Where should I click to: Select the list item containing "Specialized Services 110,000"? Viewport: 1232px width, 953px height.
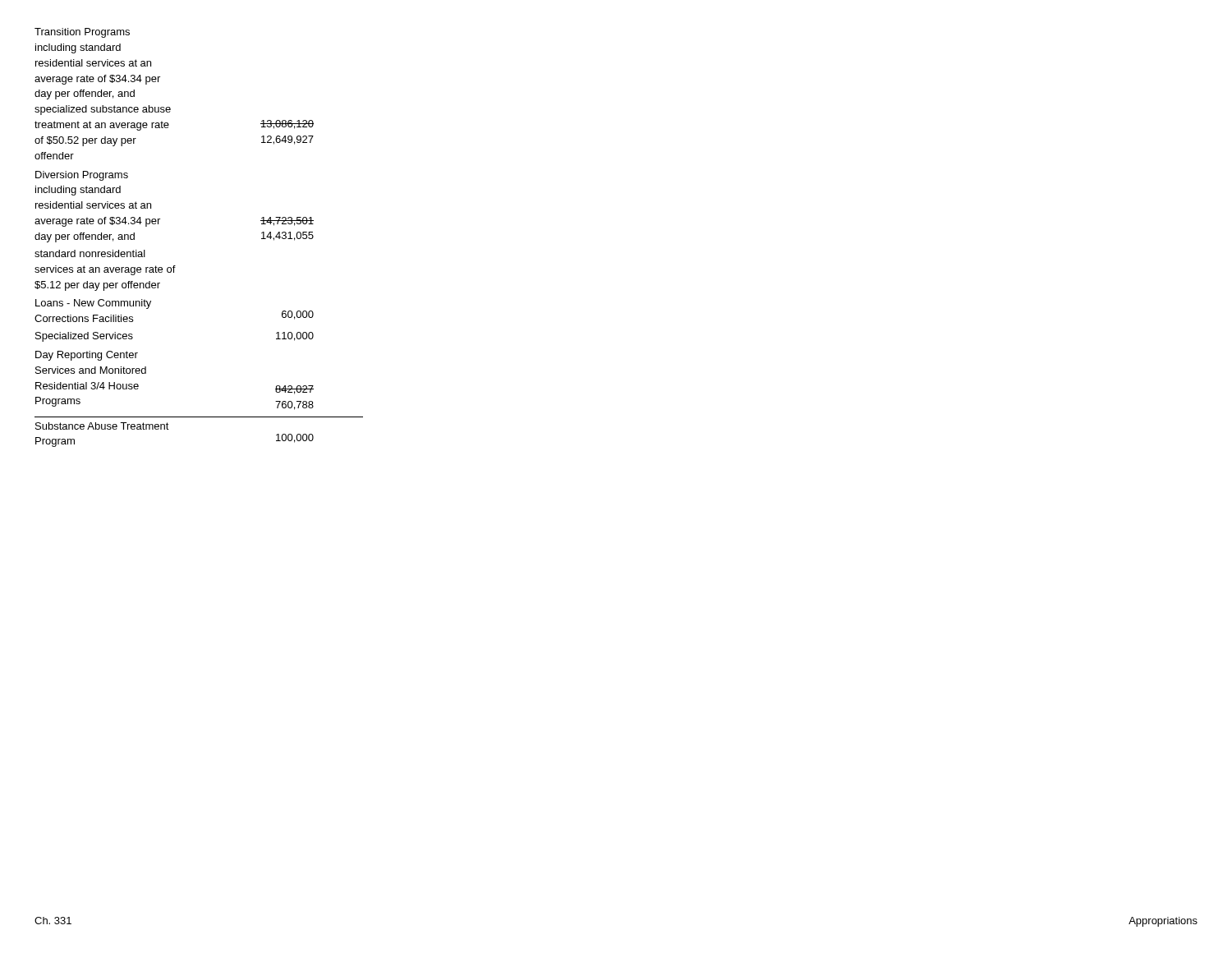[x=87, y=336]
